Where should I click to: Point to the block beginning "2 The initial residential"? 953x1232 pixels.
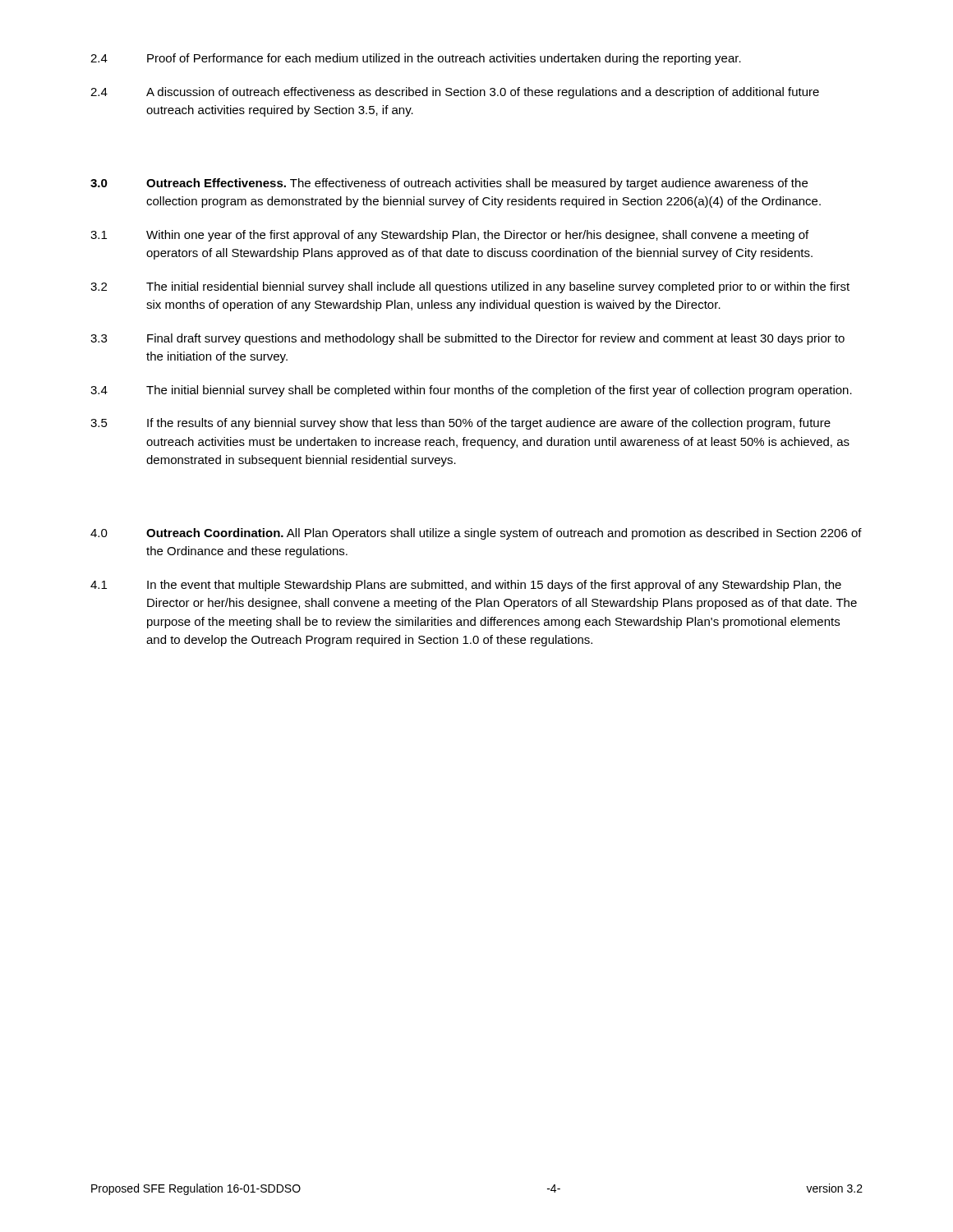pyautogui.click(x=476, y=296)
